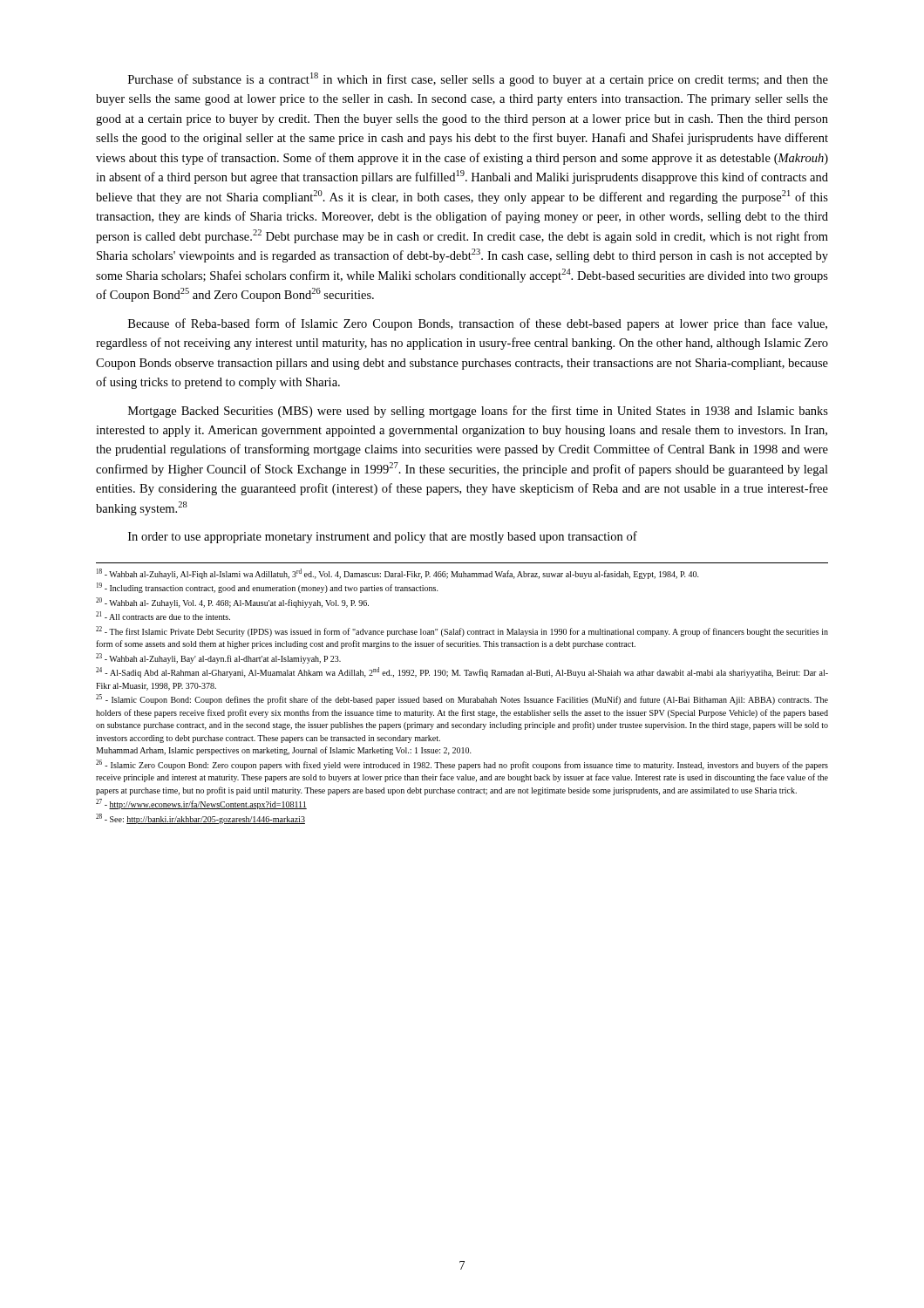The image size is (924, 1308).
Task: Find the block starting "27 - http://www.econews.ir/fa/NewsContent.aspx?id=108111"
Action: tap(201, 804)
